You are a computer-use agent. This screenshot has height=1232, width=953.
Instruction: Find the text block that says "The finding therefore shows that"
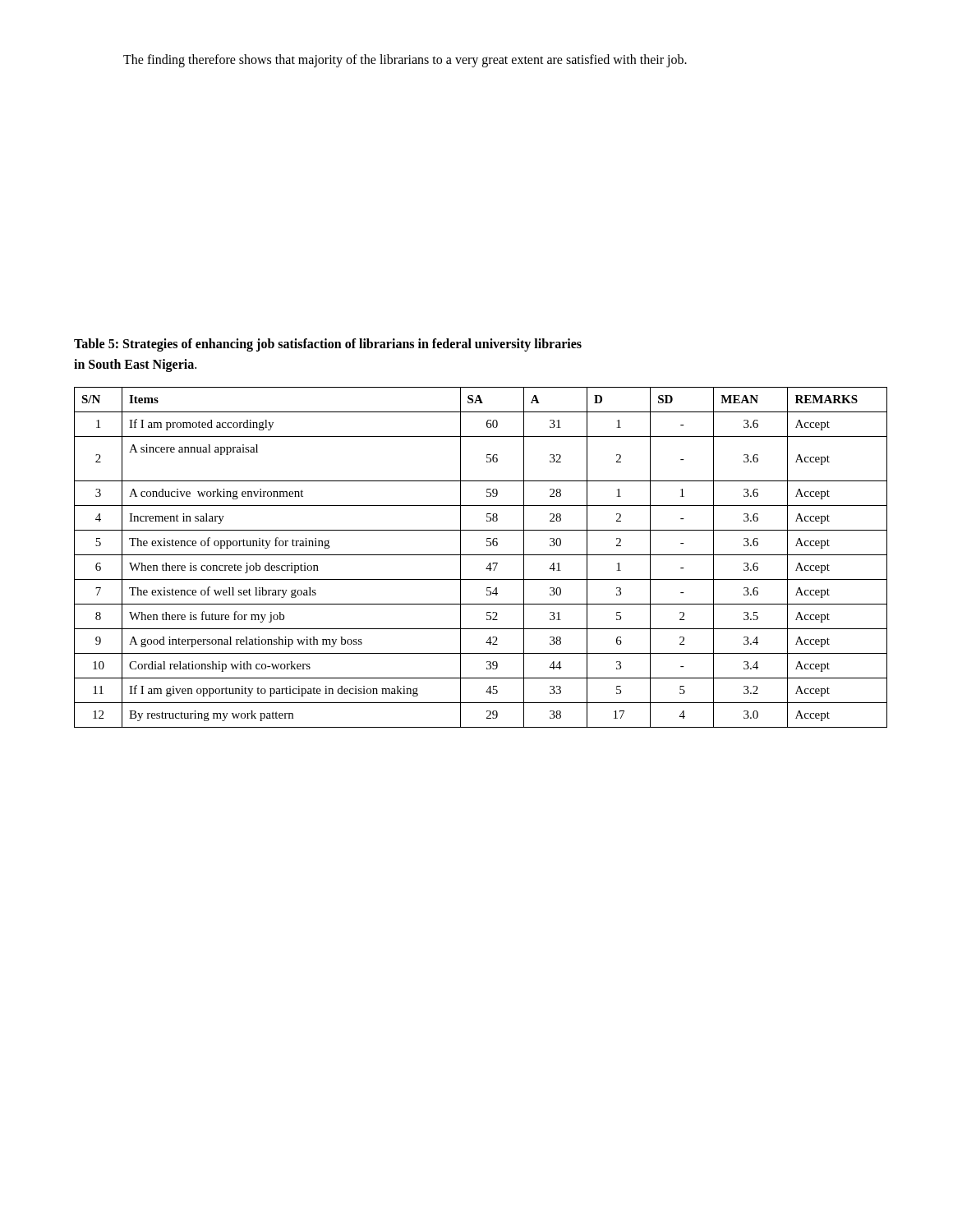tap(405, 60)
